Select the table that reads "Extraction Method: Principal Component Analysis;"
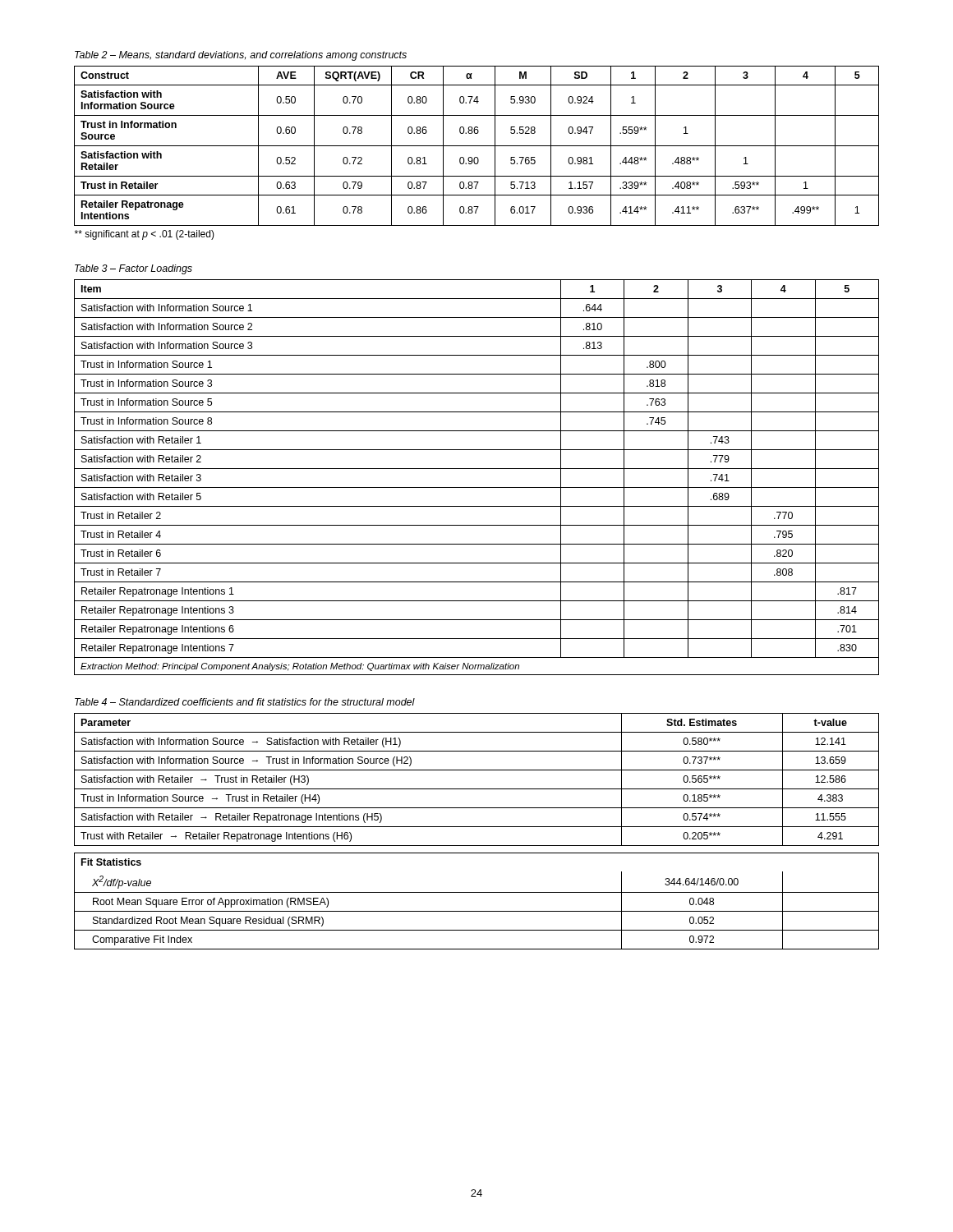Viewport: 953px width, 1232px height. click(476, 477)
